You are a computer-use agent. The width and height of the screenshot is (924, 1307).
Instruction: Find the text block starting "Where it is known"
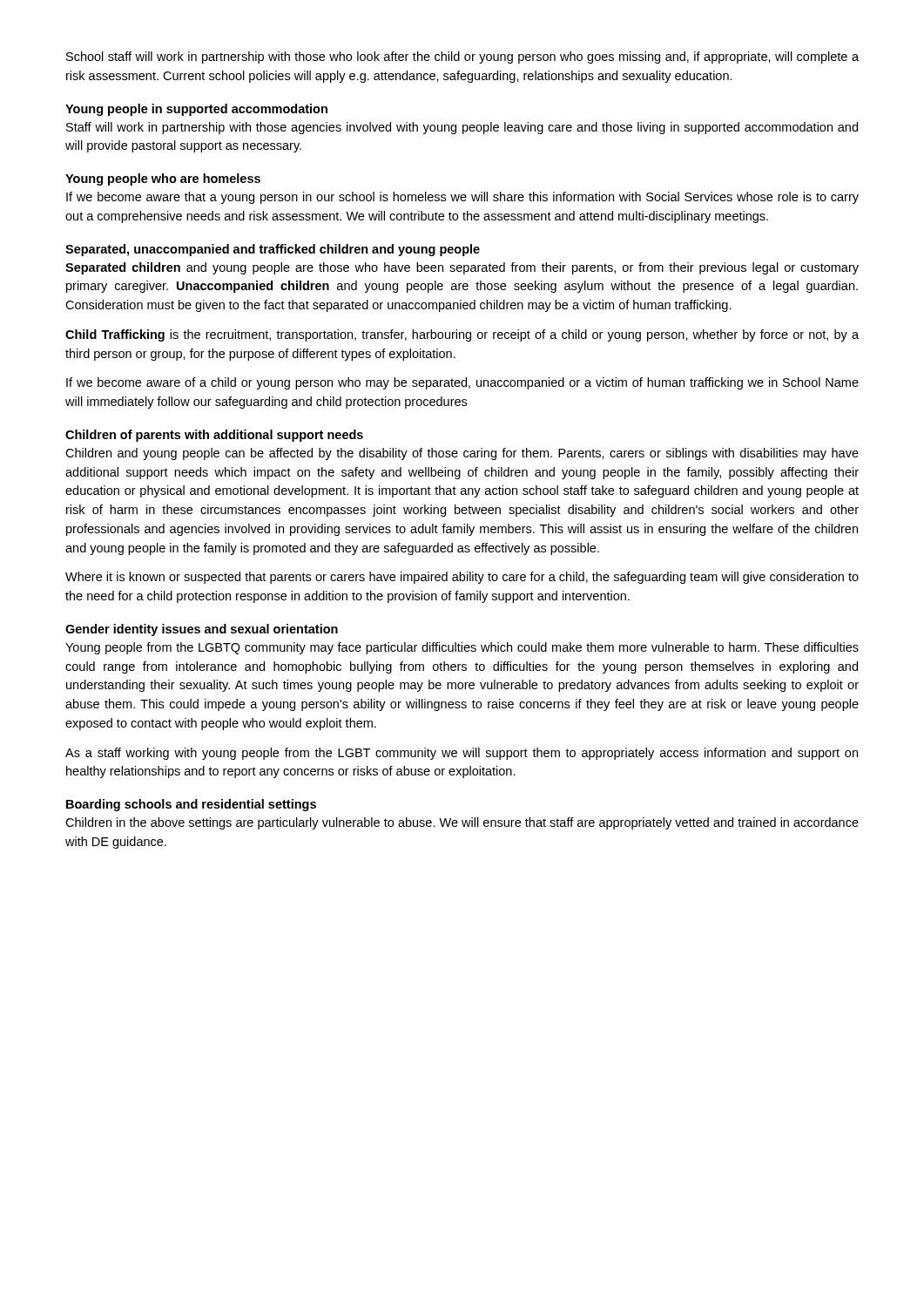click(462, 587)
